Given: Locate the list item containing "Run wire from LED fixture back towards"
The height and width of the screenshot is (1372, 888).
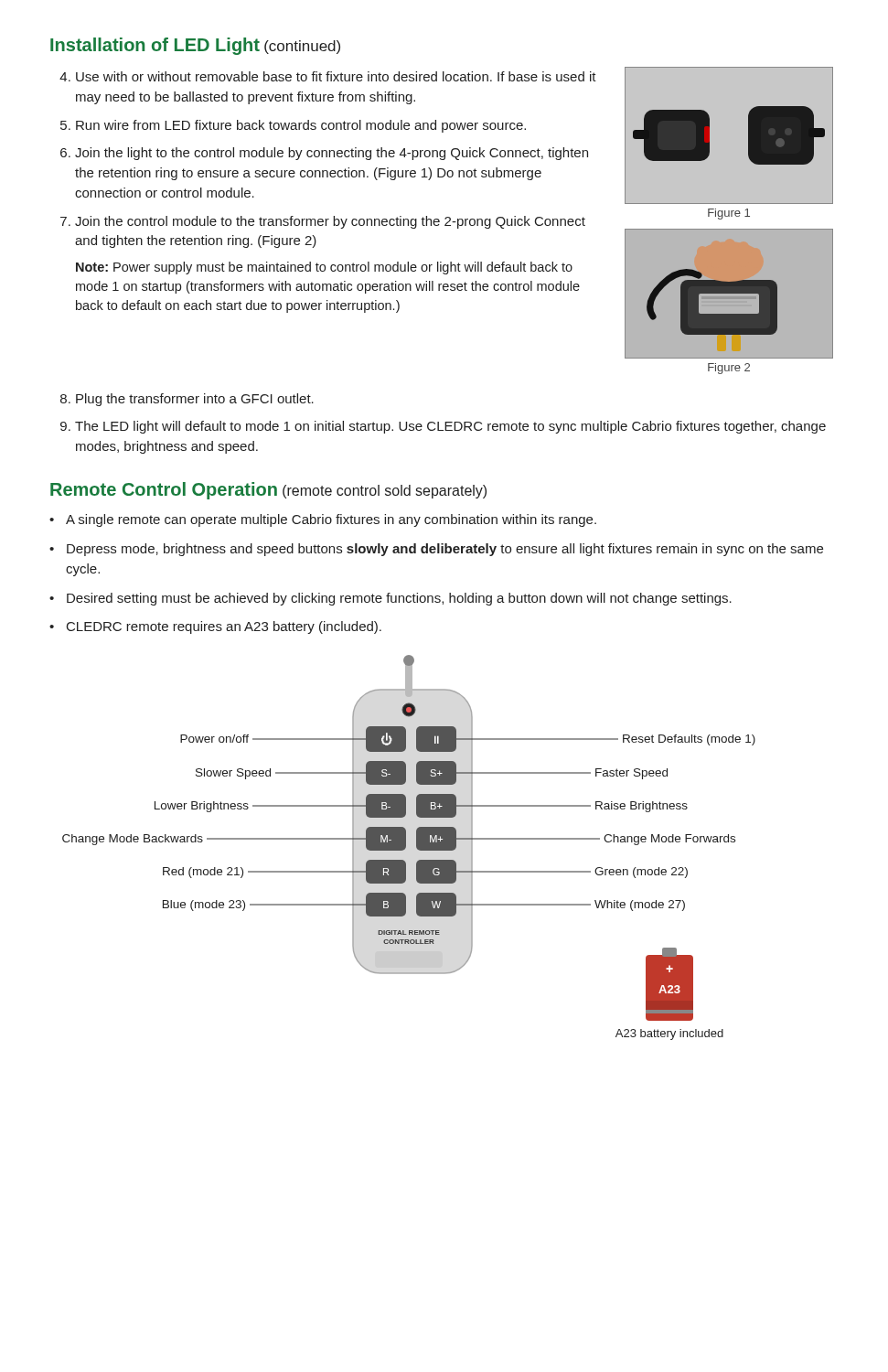Looking at the screenshot, I should (301, 124).
